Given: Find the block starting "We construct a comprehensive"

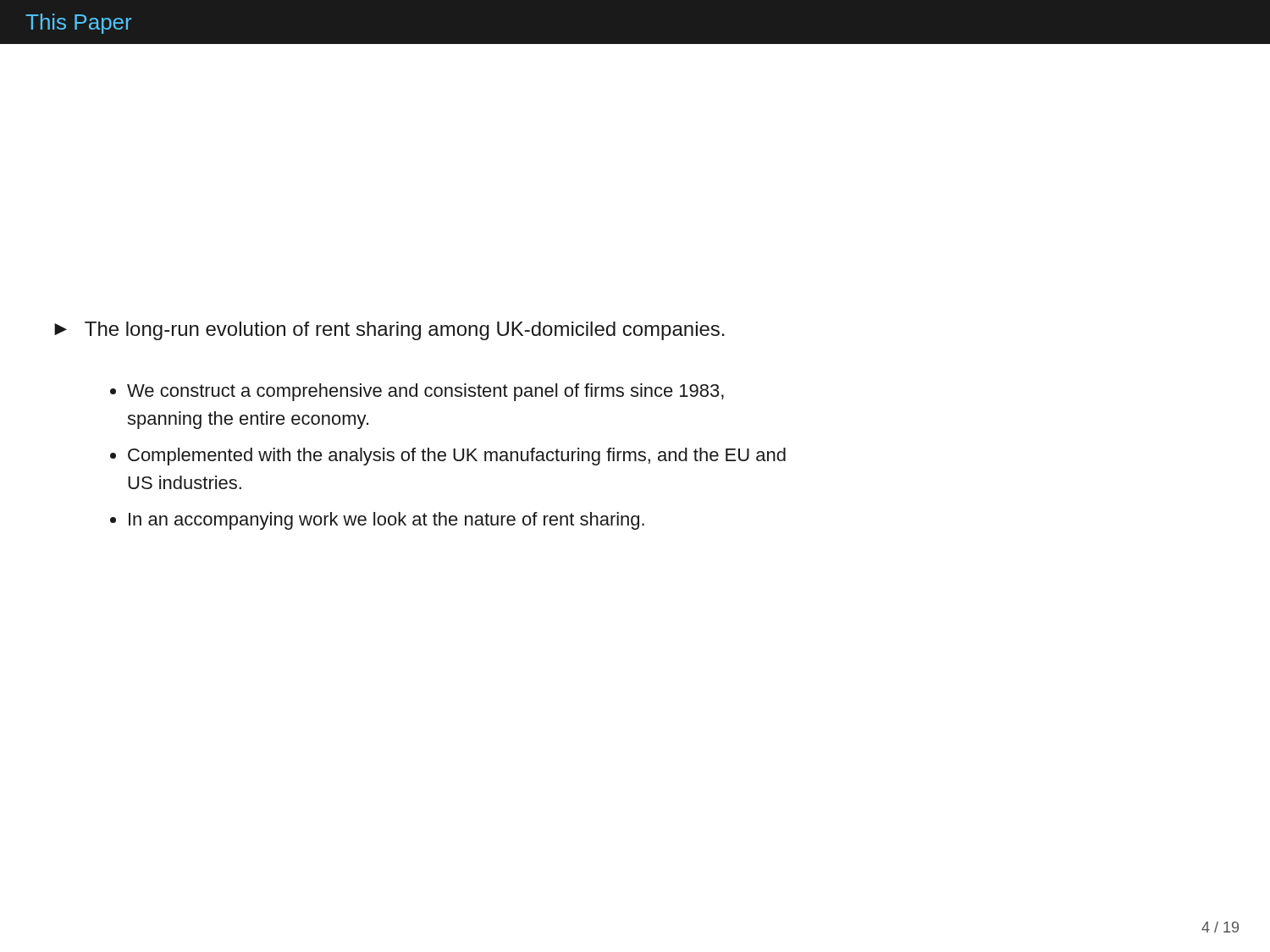Looking at the screenshot, I should (457, 405).
